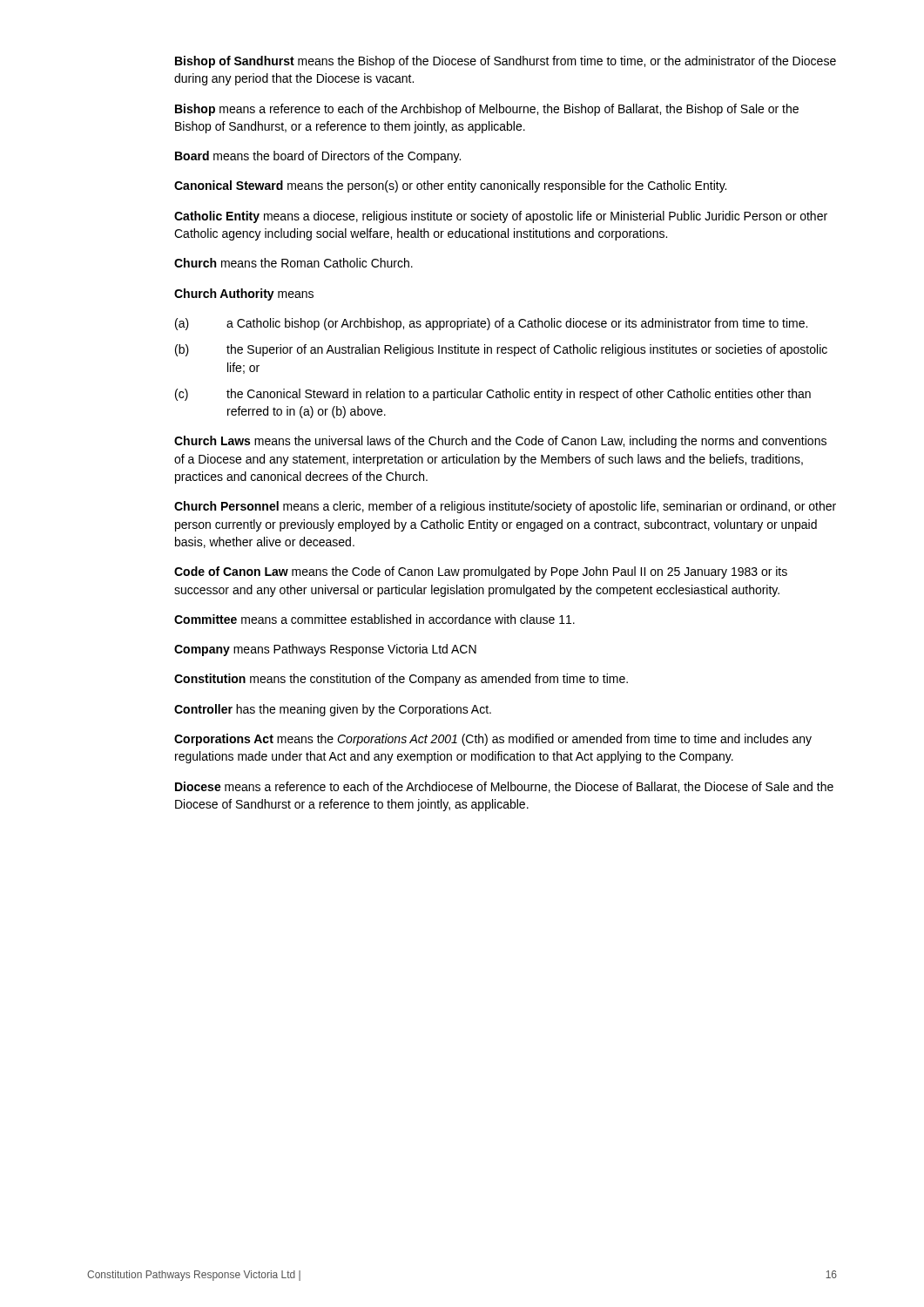The image size is (924, 1307).
Task: Locate the block of text that opens with "Canonical Steward means the person(s) or other"
Action: point(451,186)
